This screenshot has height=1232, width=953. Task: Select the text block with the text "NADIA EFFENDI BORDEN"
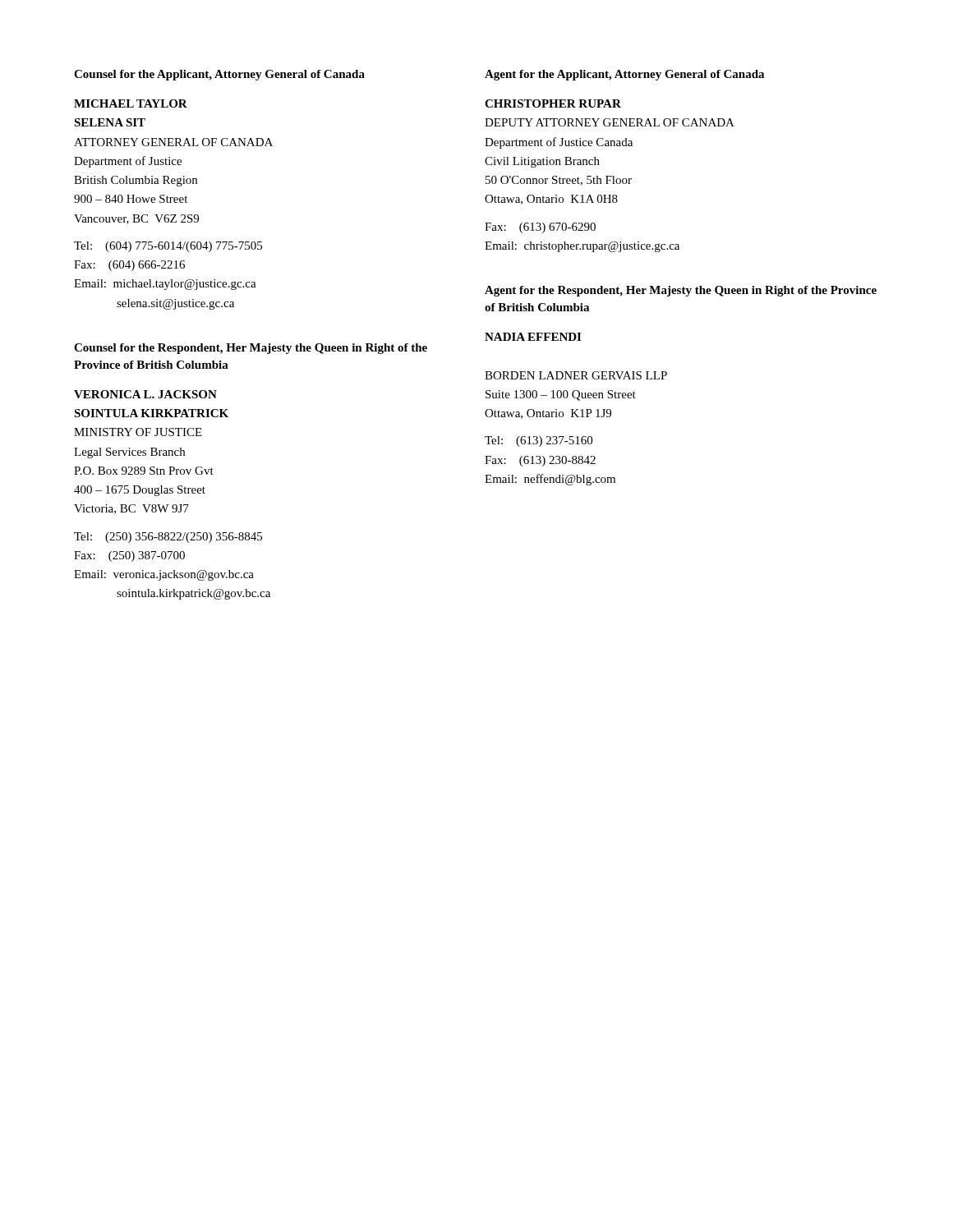[x=533, y=337]
